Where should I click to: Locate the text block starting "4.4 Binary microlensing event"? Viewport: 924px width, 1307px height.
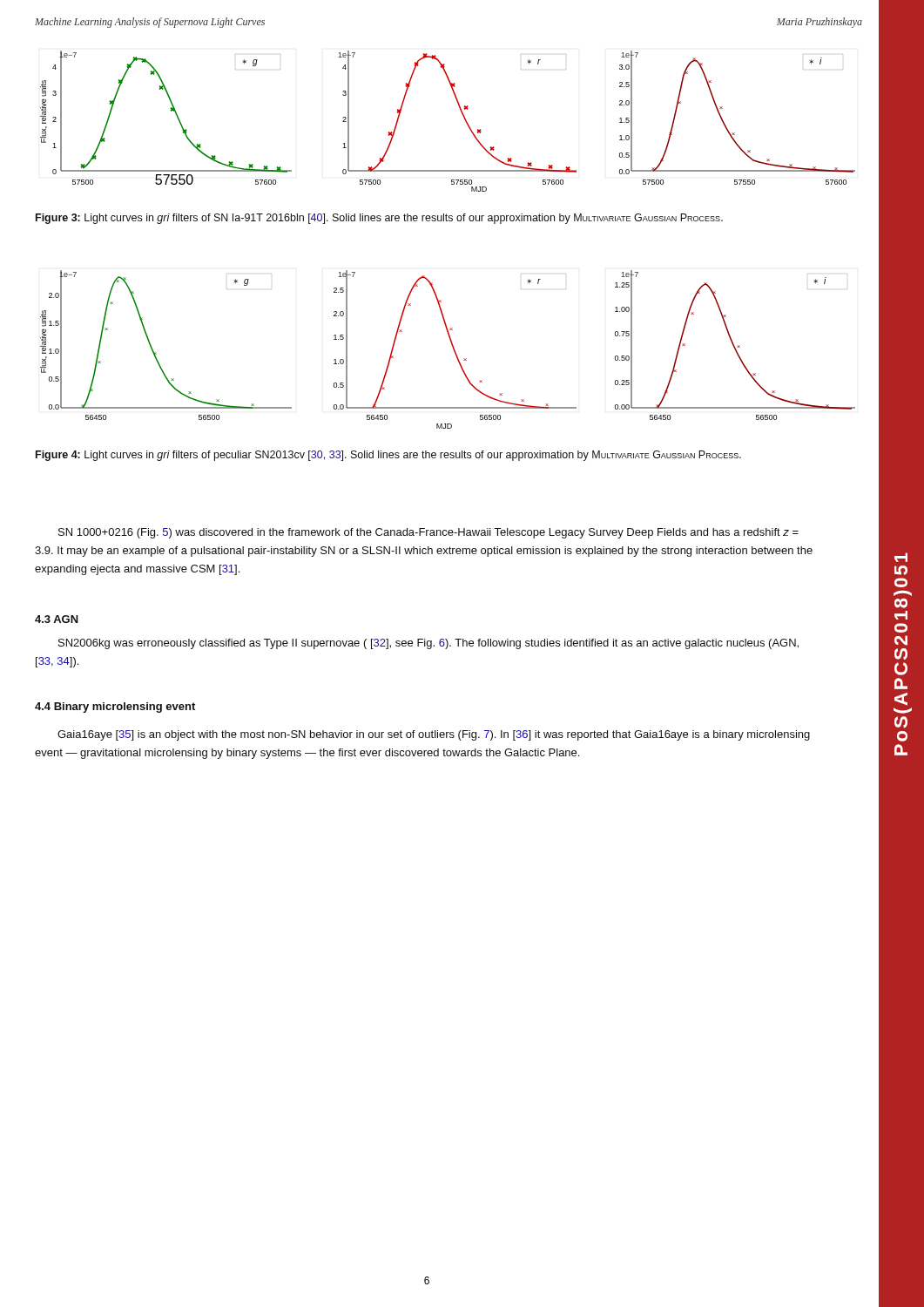point(115,708)
